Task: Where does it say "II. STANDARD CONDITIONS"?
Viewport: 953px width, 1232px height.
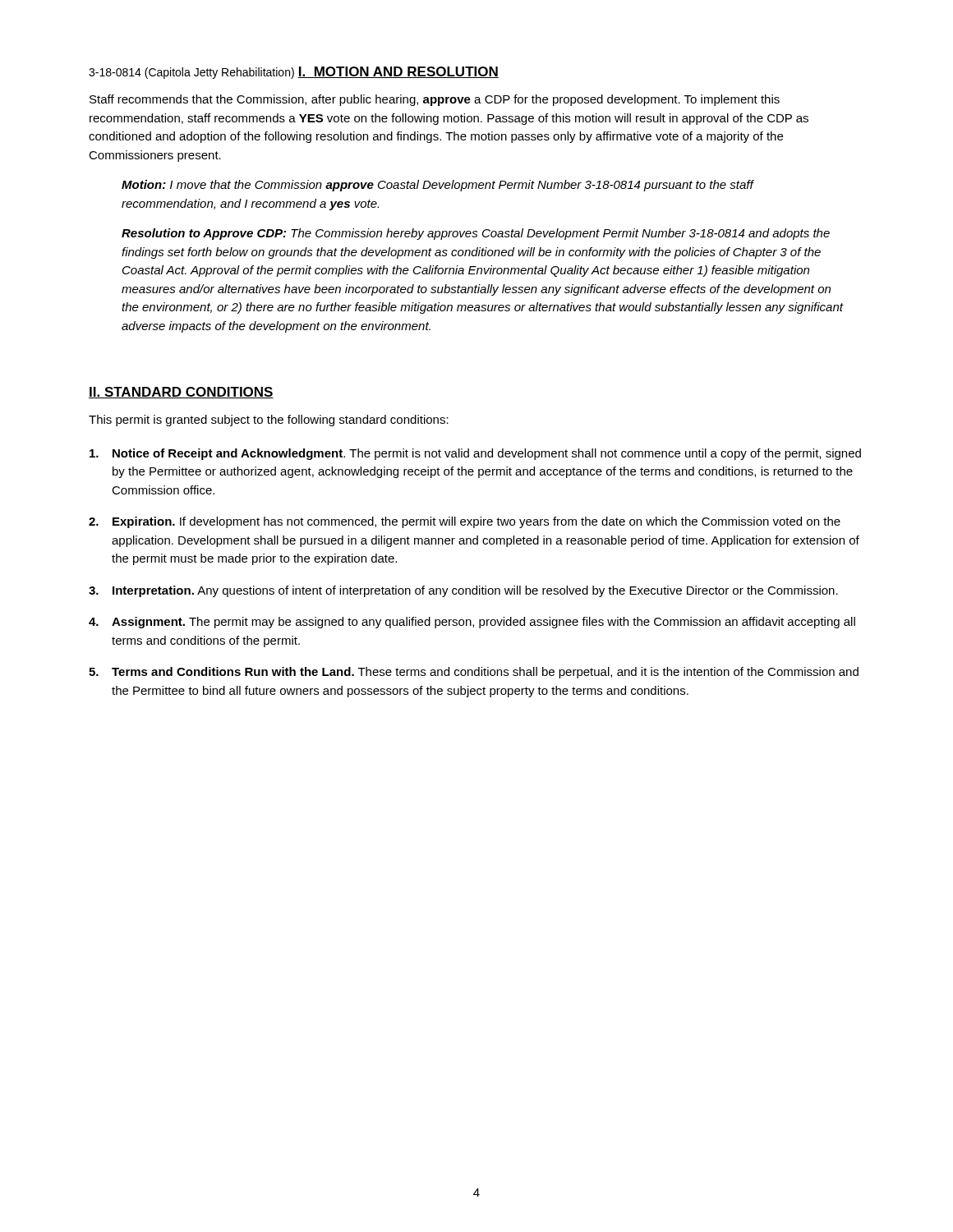Action: coord(181,393)
